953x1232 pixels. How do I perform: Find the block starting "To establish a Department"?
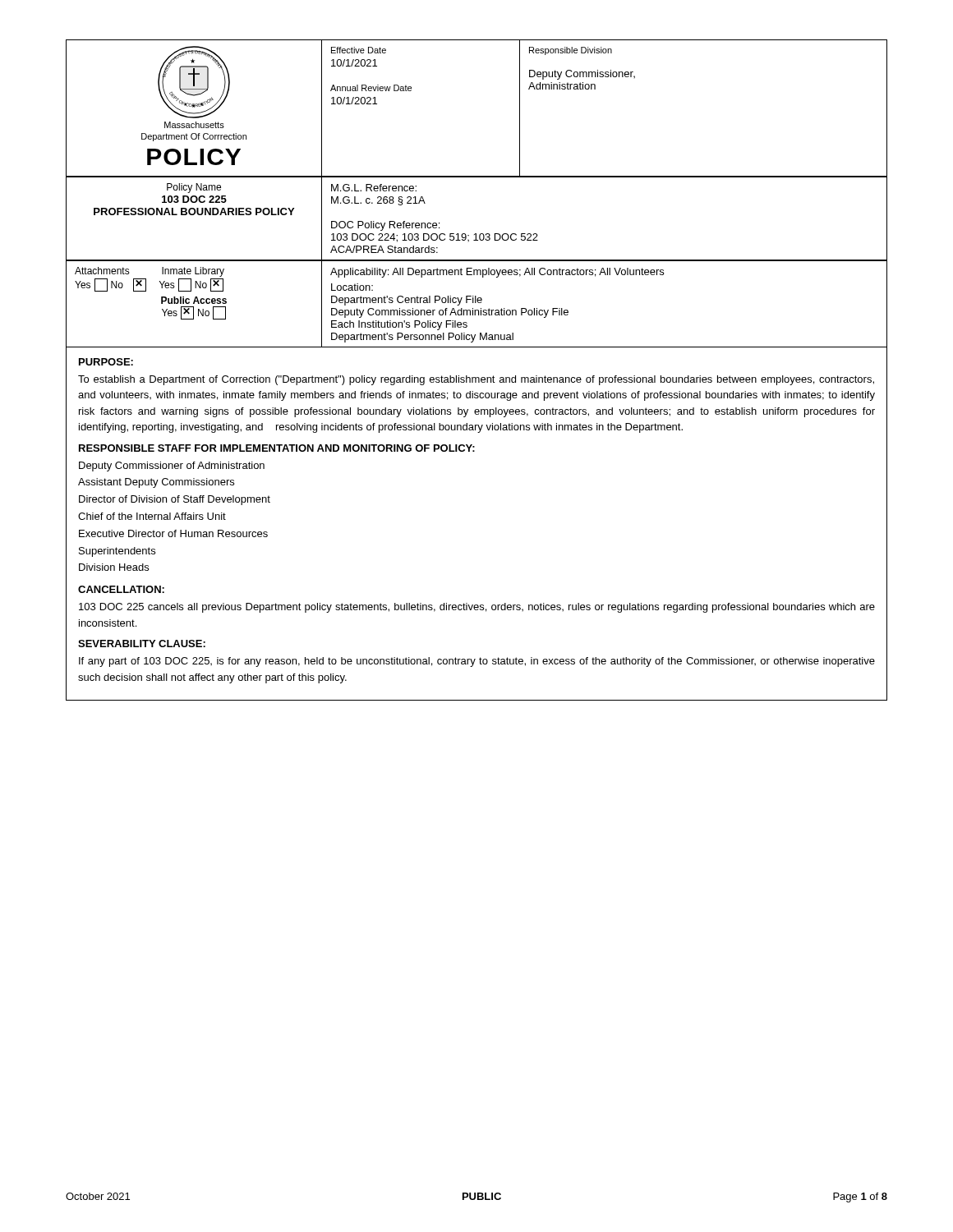476,403
